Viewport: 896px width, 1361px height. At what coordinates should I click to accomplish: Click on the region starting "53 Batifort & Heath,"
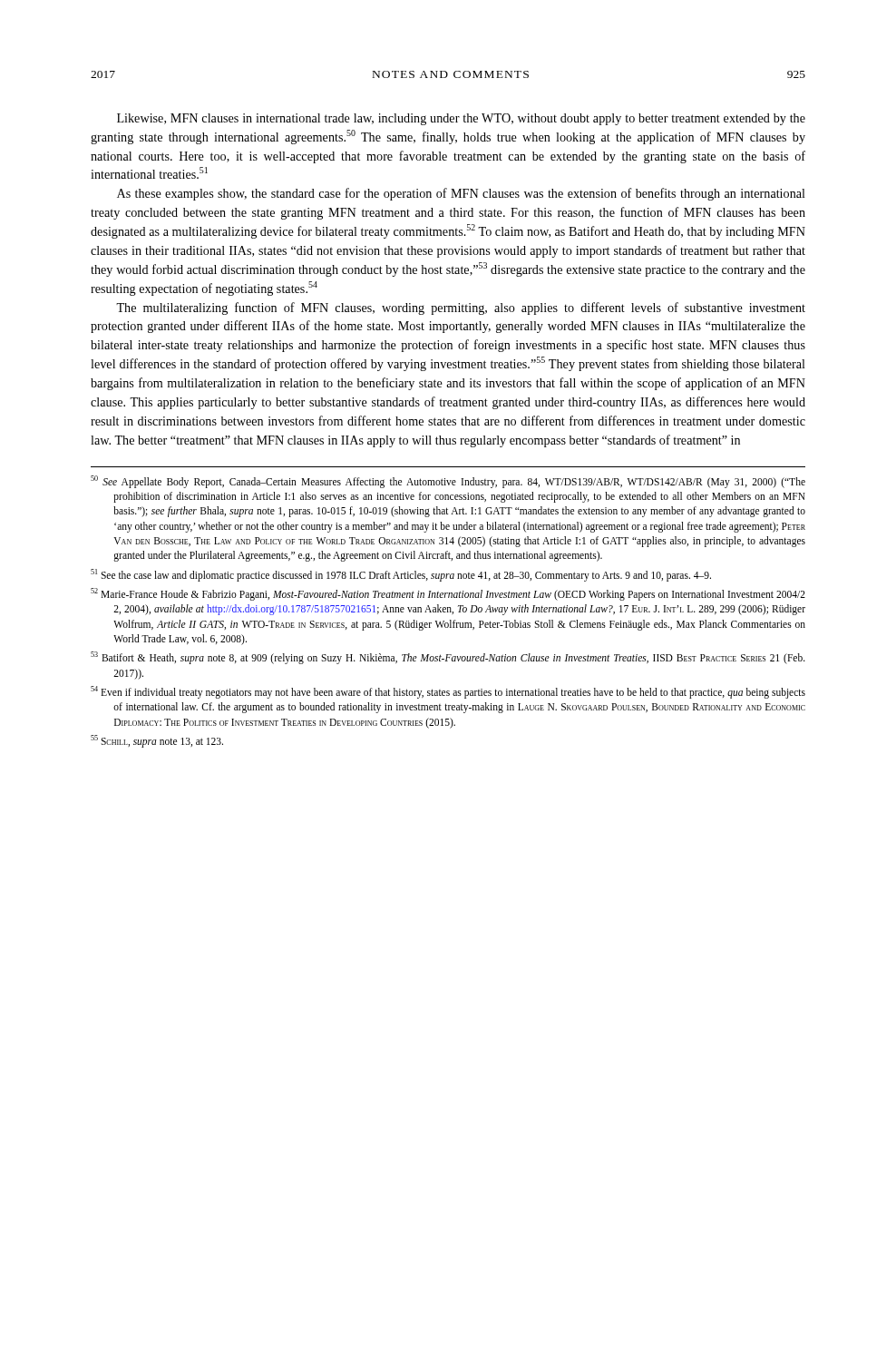pyautogui.click(x=448, y=666)
